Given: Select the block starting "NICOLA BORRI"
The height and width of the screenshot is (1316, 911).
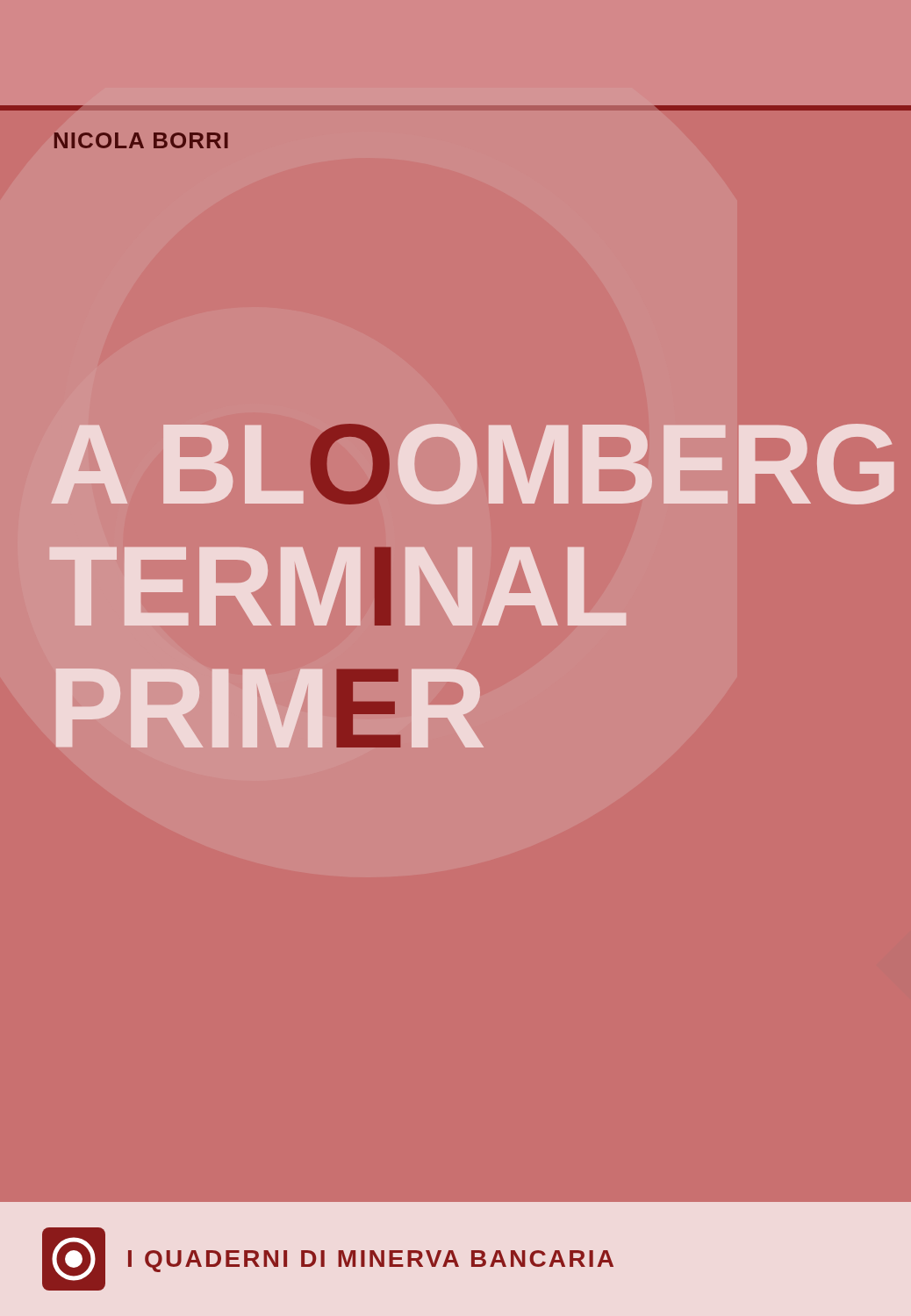Looking at the screenshot, I should pyautogui.click(x=141, y=140).
